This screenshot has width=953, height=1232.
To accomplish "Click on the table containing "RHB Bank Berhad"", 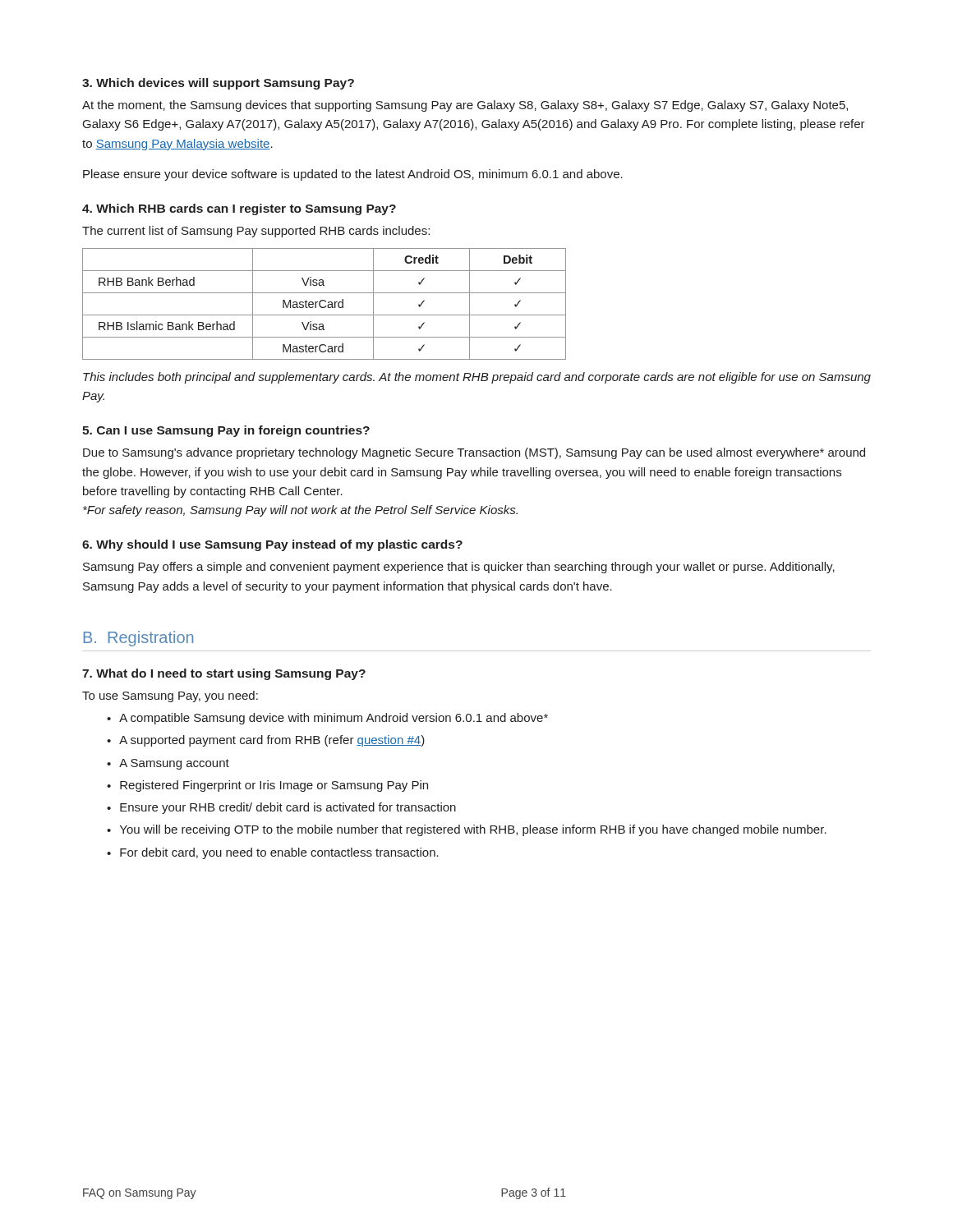I will 476,304.
